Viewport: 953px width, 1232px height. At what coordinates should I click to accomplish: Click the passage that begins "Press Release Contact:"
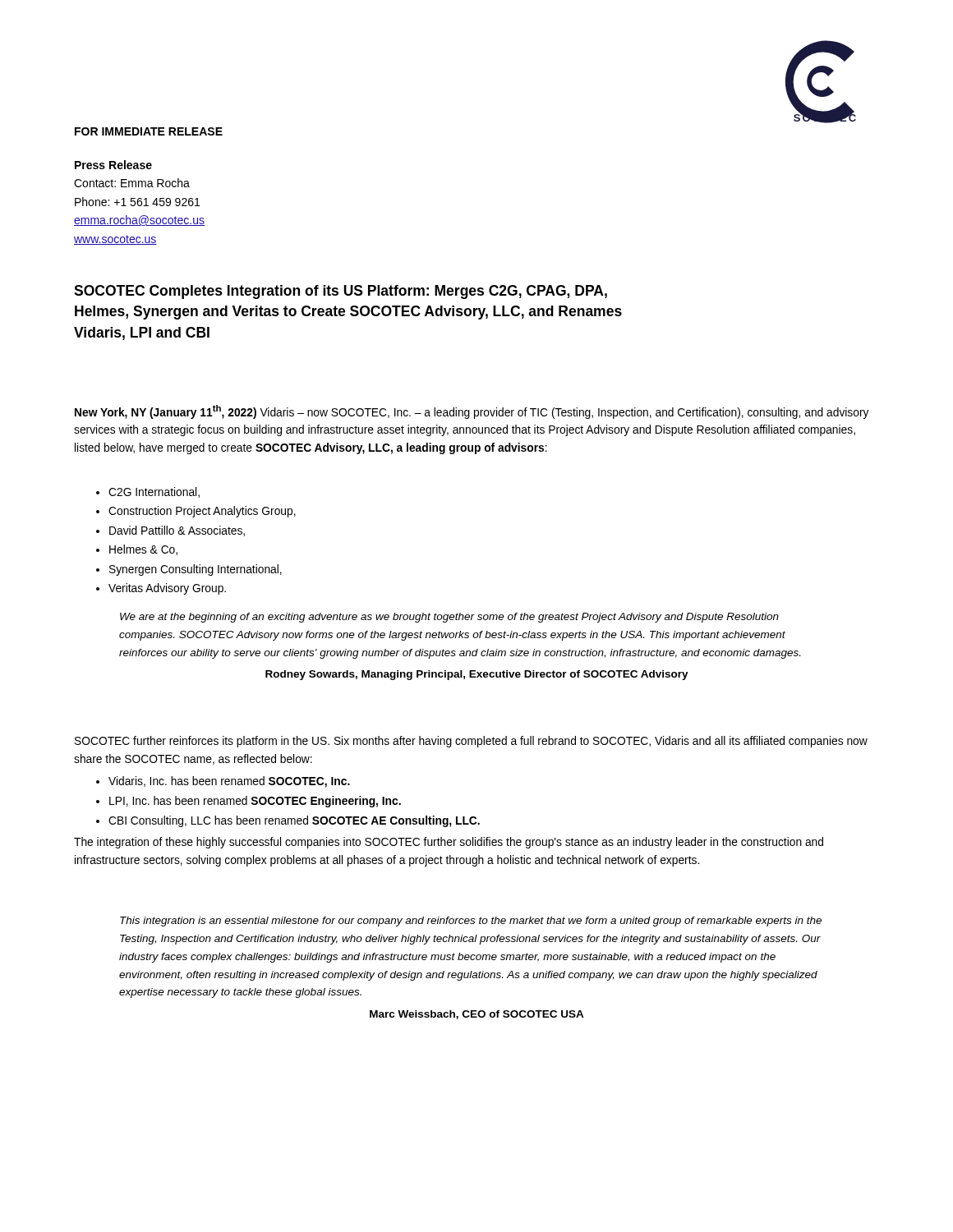(139, 202)
